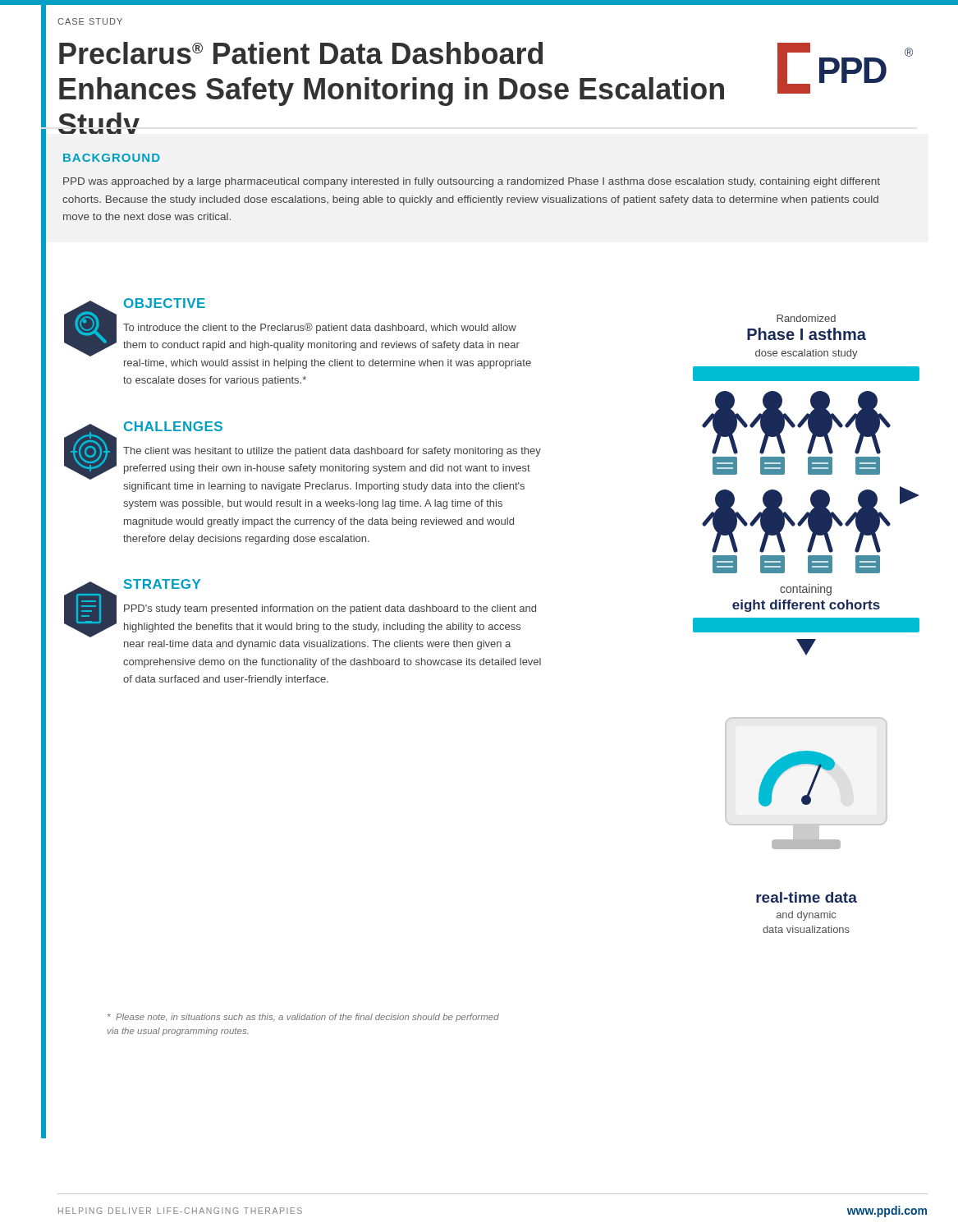This screenshot has width=958, height=1232.
Task: Point to the block beginning "The client was"
Action: (332, 494)
